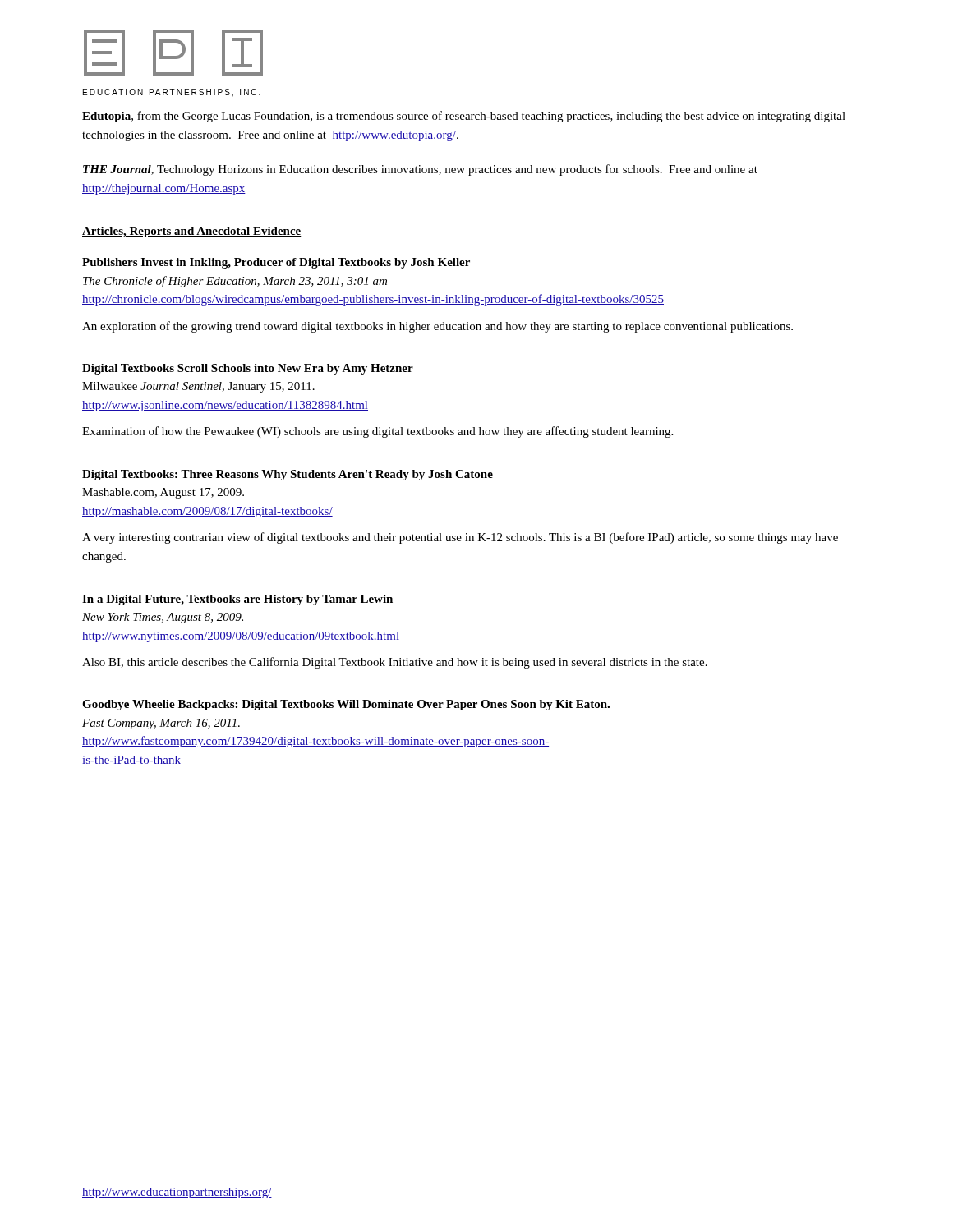Locate the element starting "THE Journal, Technology Horizons in Education"
This screenshot has height=1232, width=953.
(420, 178)
